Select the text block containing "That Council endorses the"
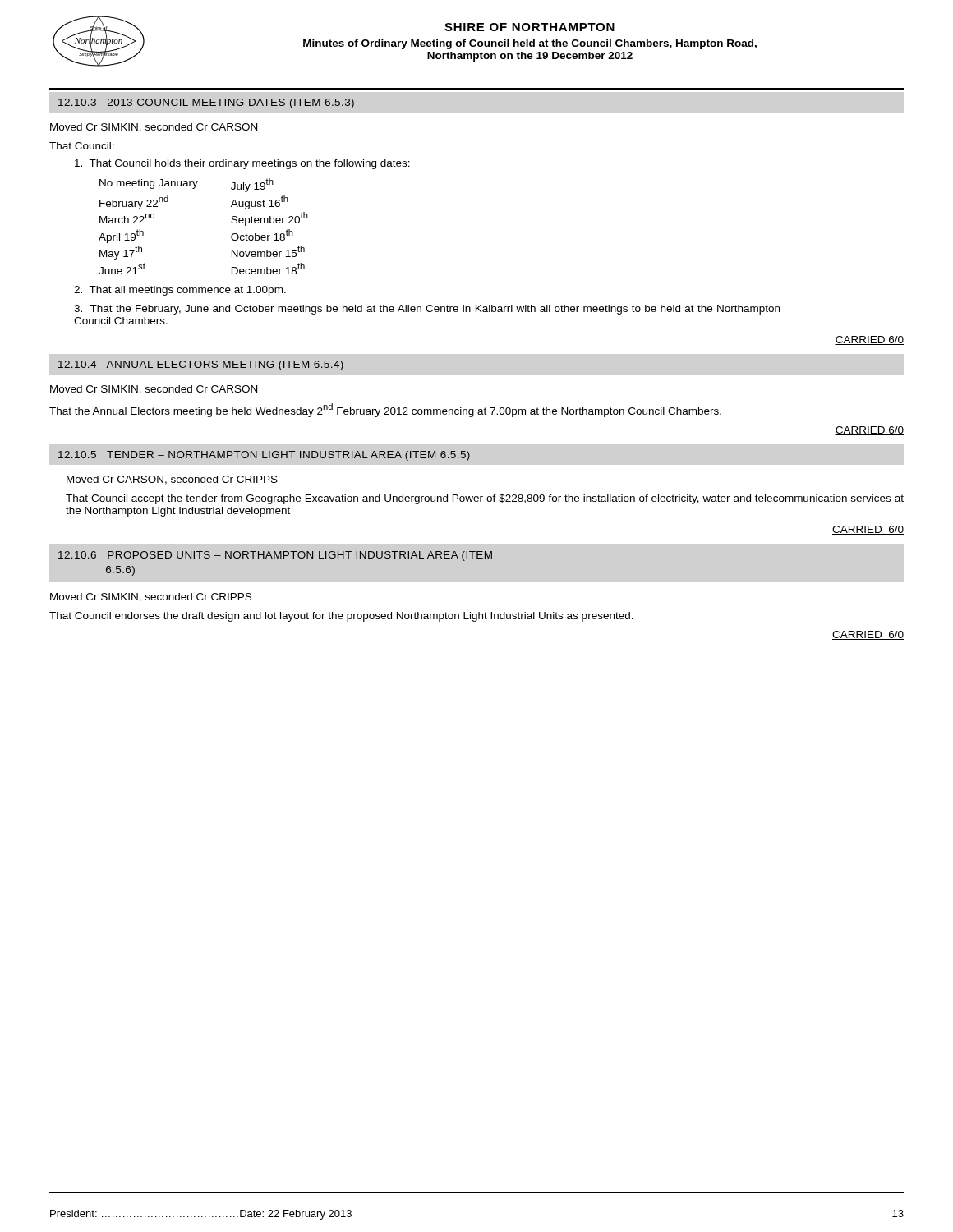 (x=342, y=616)
